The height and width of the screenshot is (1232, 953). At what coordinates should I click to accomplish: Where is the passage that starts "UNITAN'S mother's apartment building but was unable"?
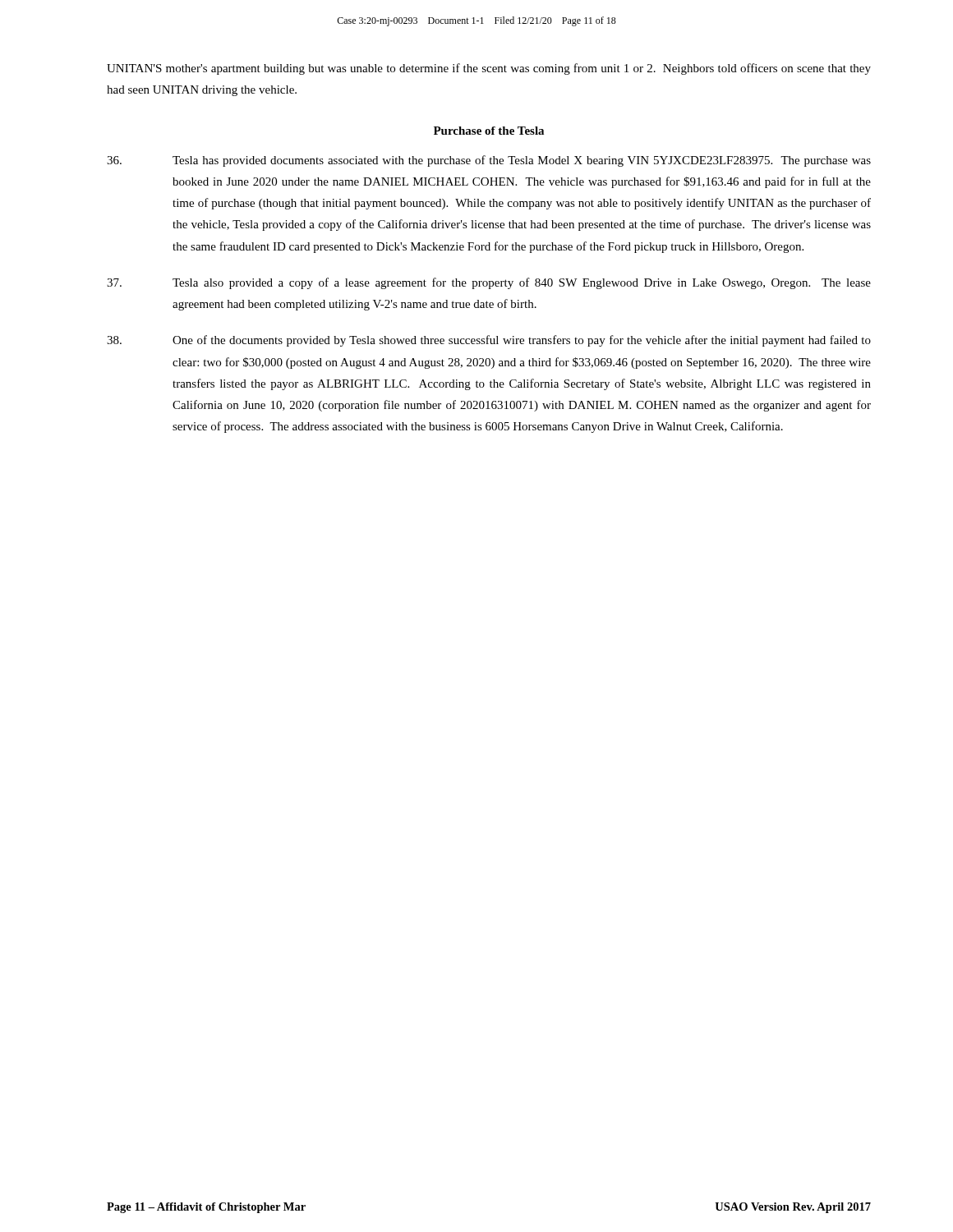tap(489, 79)
